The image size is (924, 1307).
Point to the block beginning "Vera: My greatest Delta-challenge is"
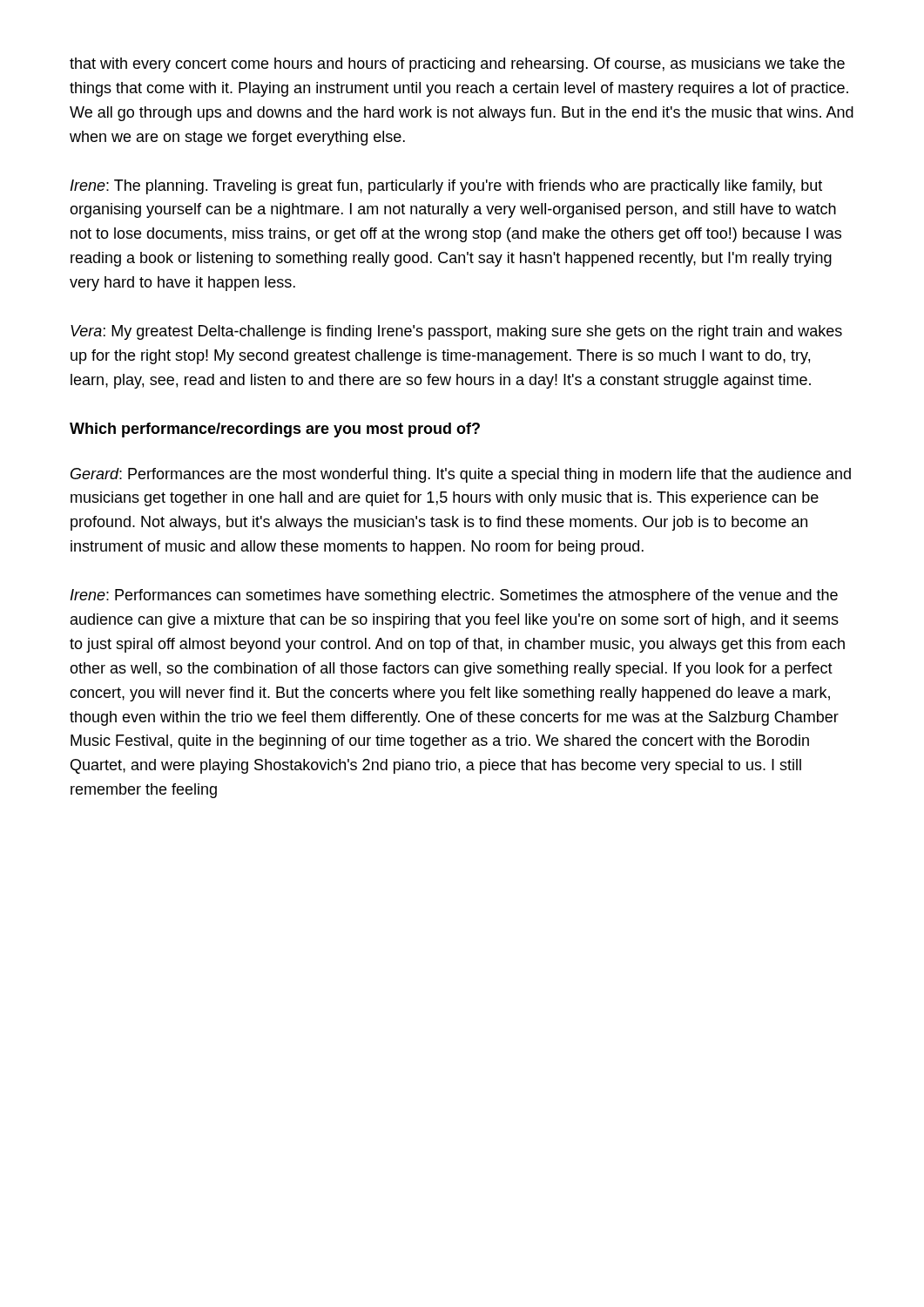click(x=456, y=355)
